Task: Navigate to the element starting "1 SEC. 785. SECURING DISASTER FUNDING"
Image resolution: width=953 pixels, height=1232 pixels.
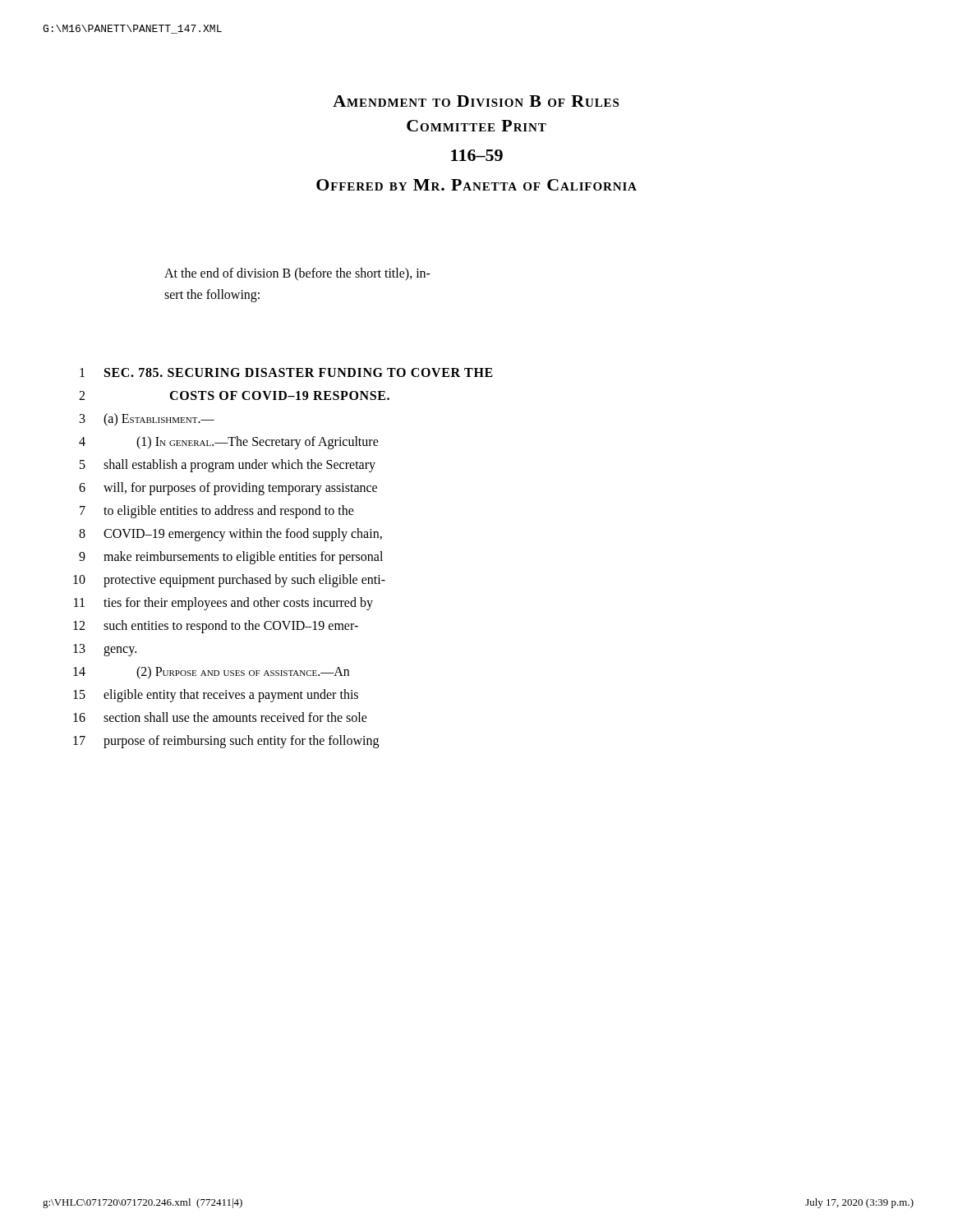Action: pos(286,372)
